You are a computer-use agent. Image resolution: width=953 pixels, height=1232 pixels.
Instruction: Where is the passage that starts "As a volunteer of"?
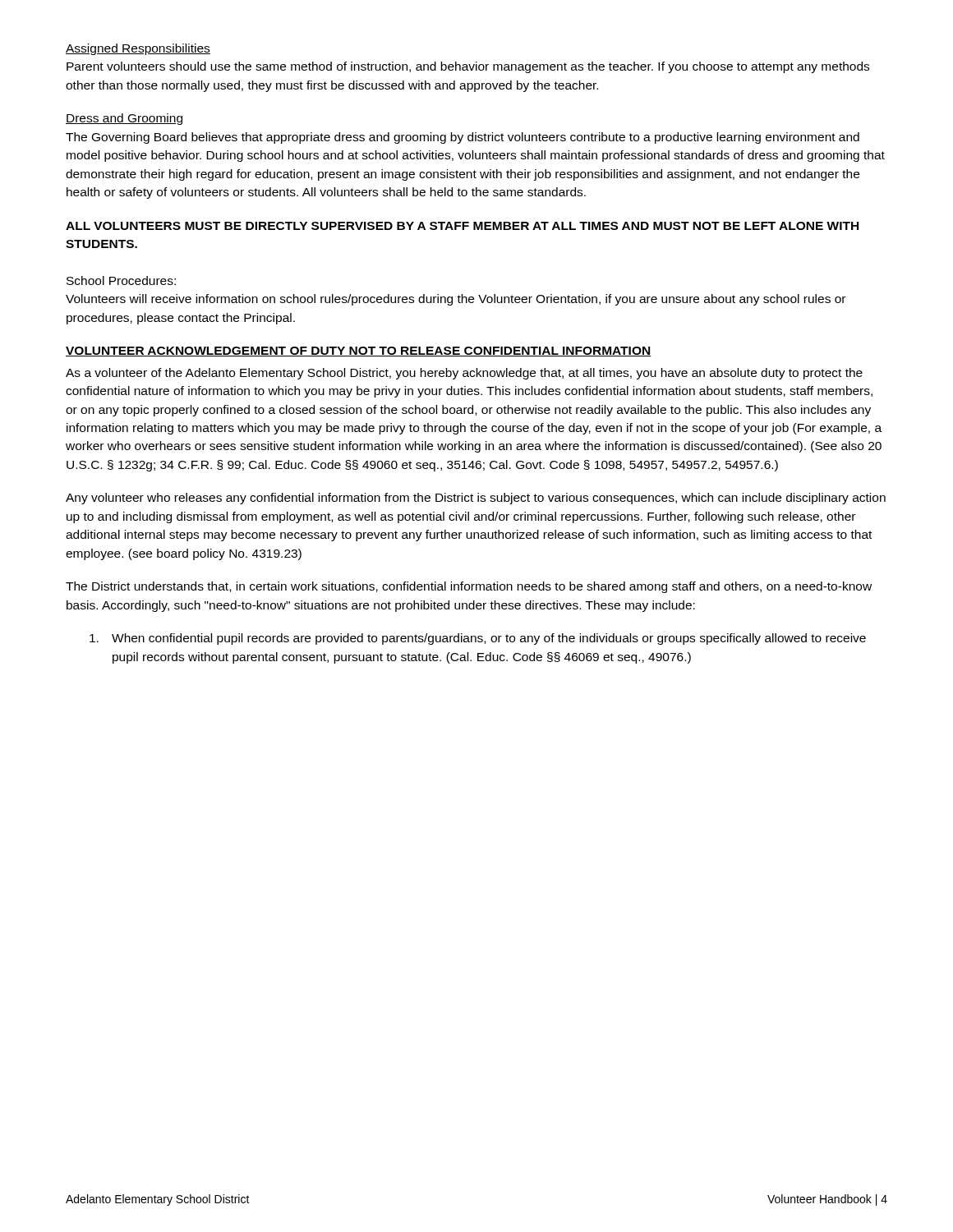tap(474, 418)
